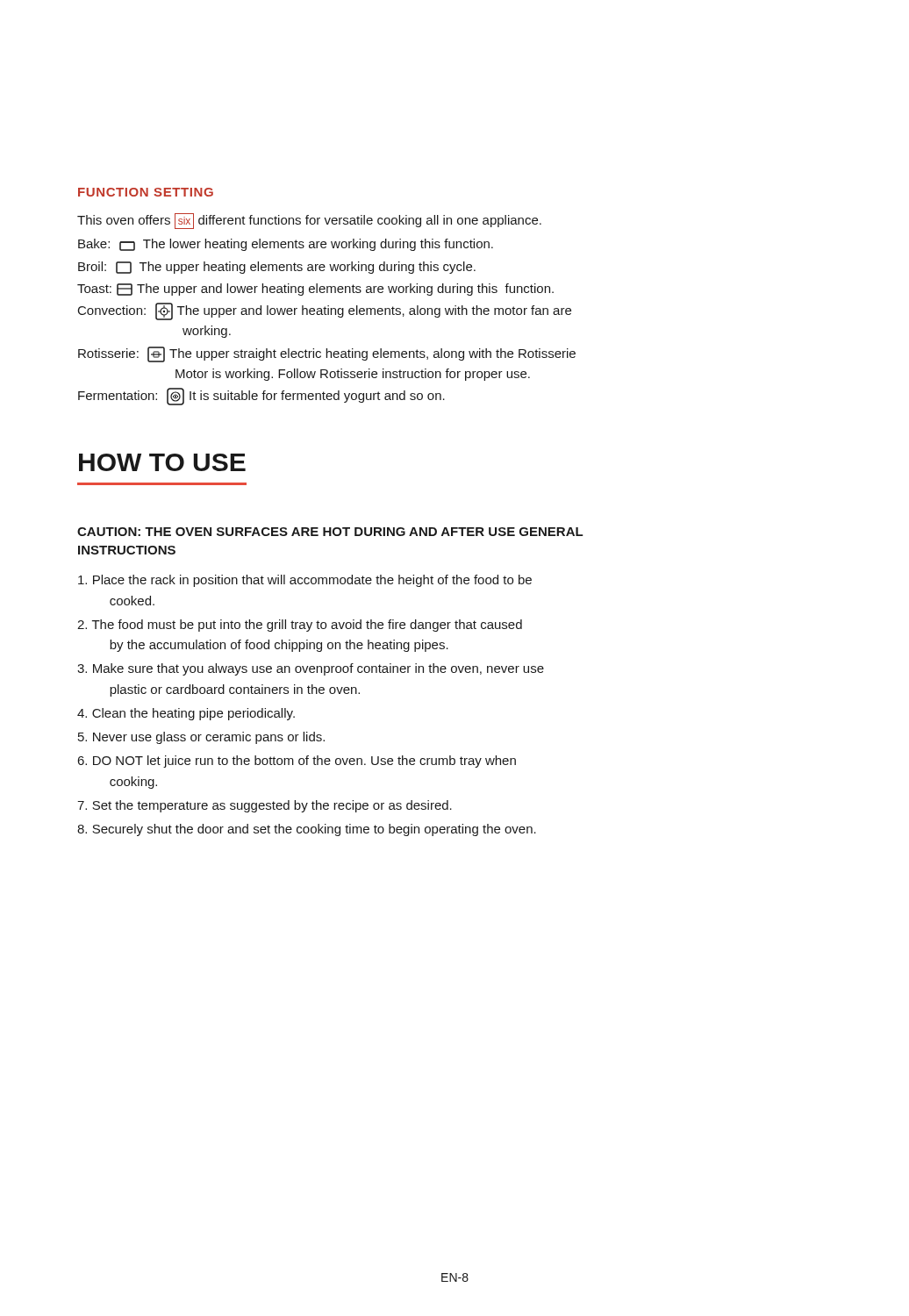Select the list item that says "7. Set the"
This screenshot has height=1316, width=909.
point(265,805)
